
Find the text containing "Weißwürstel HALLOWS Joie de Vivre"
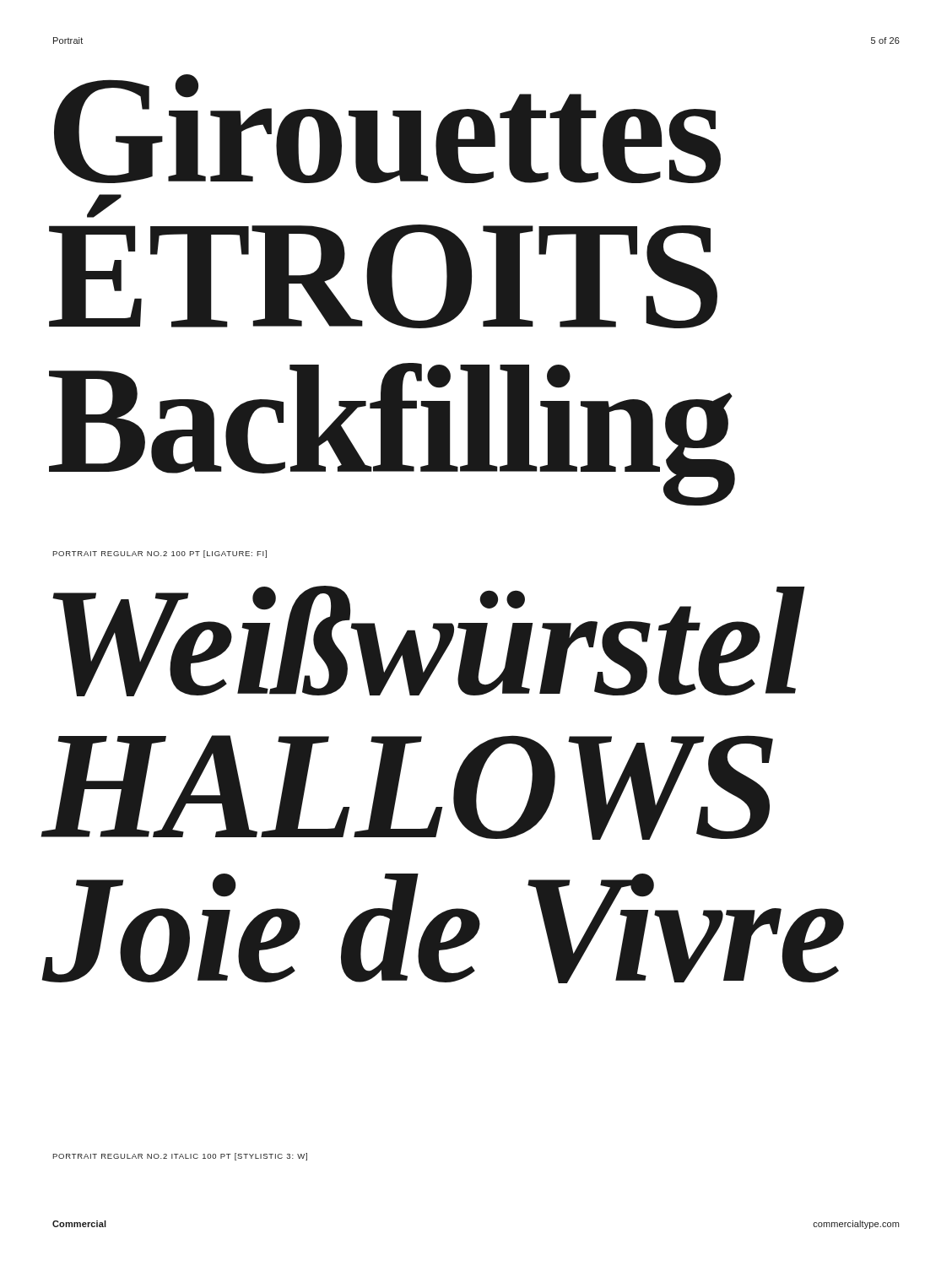tap(476, 786)
